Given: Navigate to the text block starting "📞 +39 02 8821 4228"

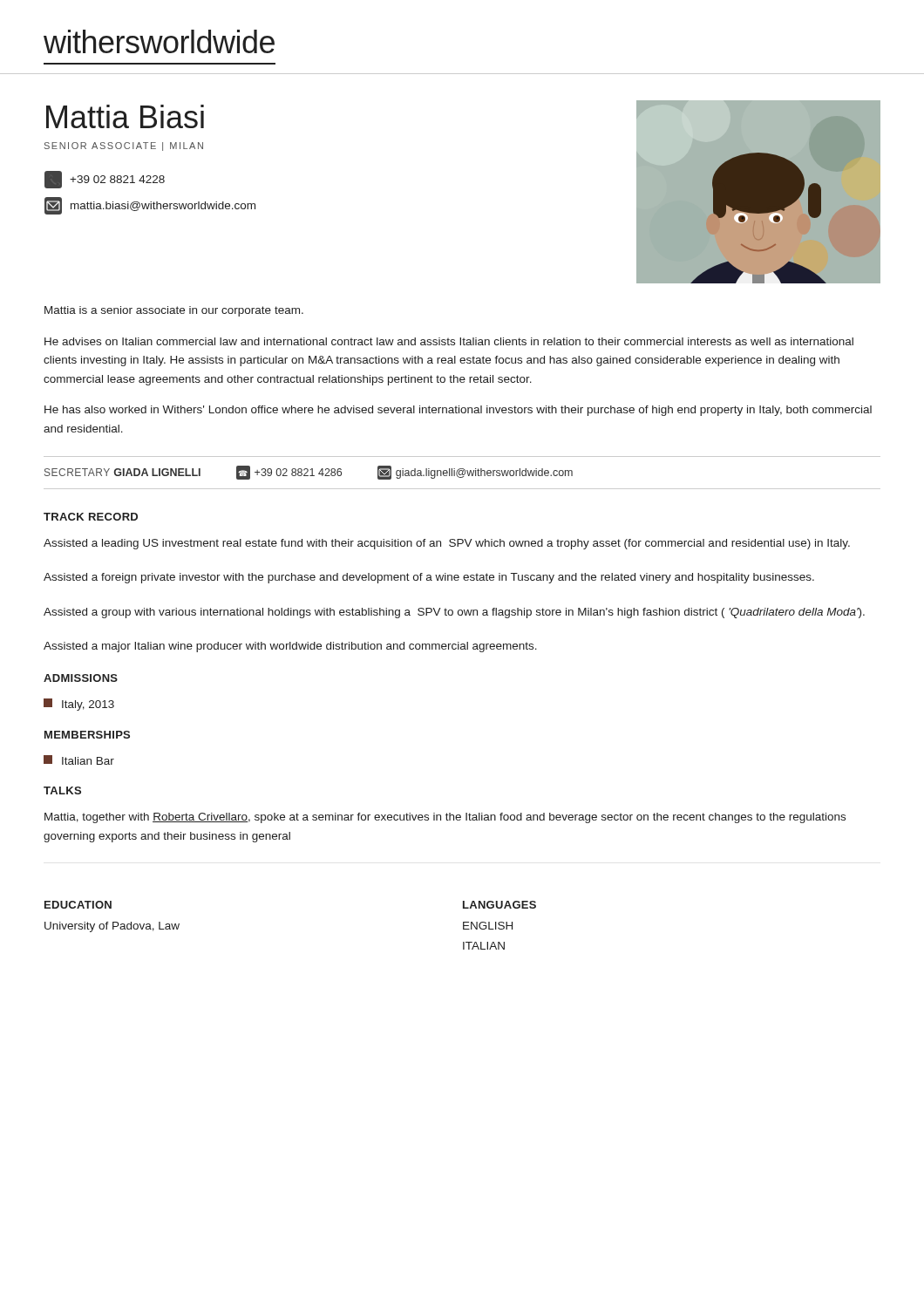Looking at the screenshot, I should (104, 179).
